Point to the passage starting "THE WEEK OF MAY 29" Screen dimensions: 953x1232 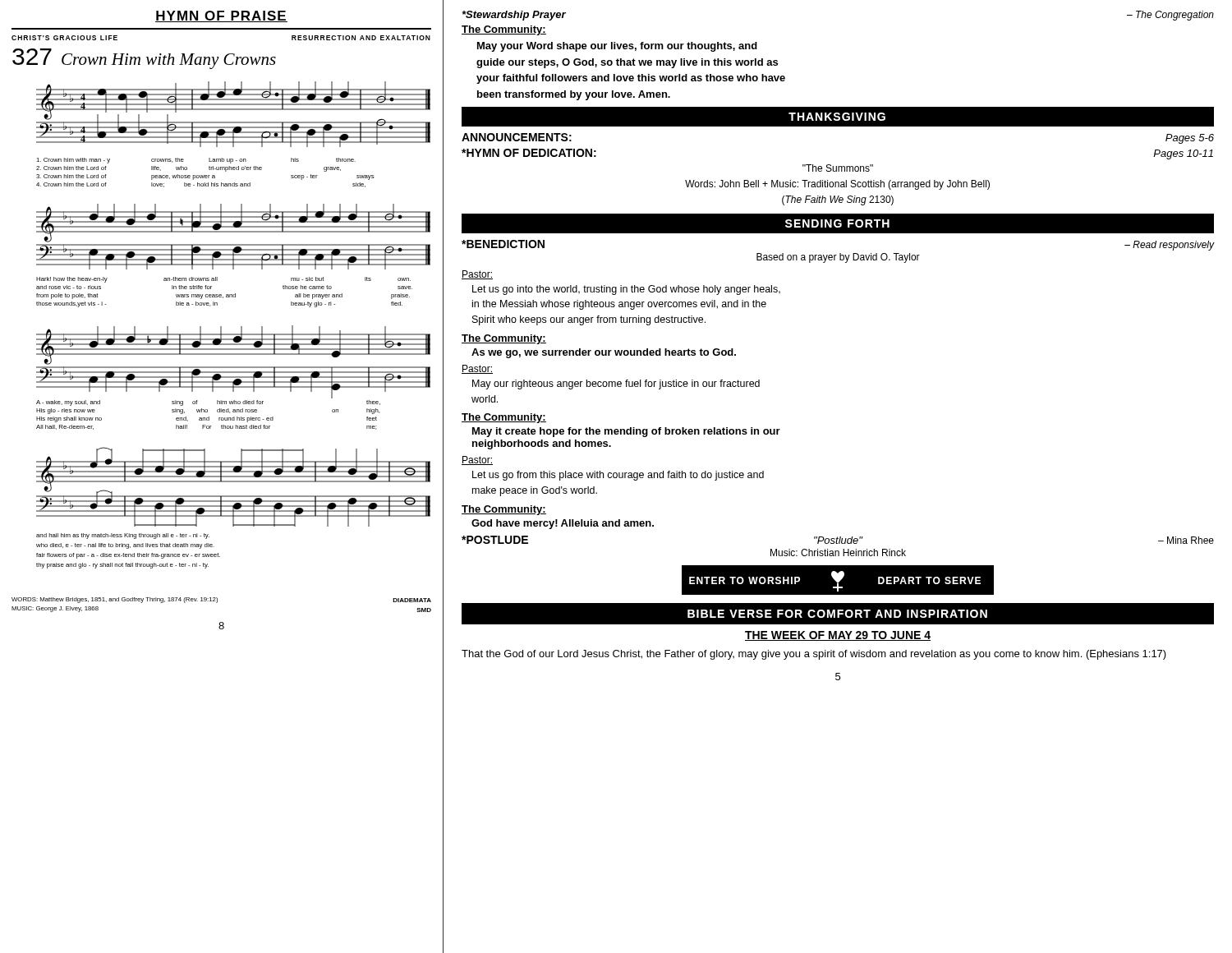(x=838, y=635)
